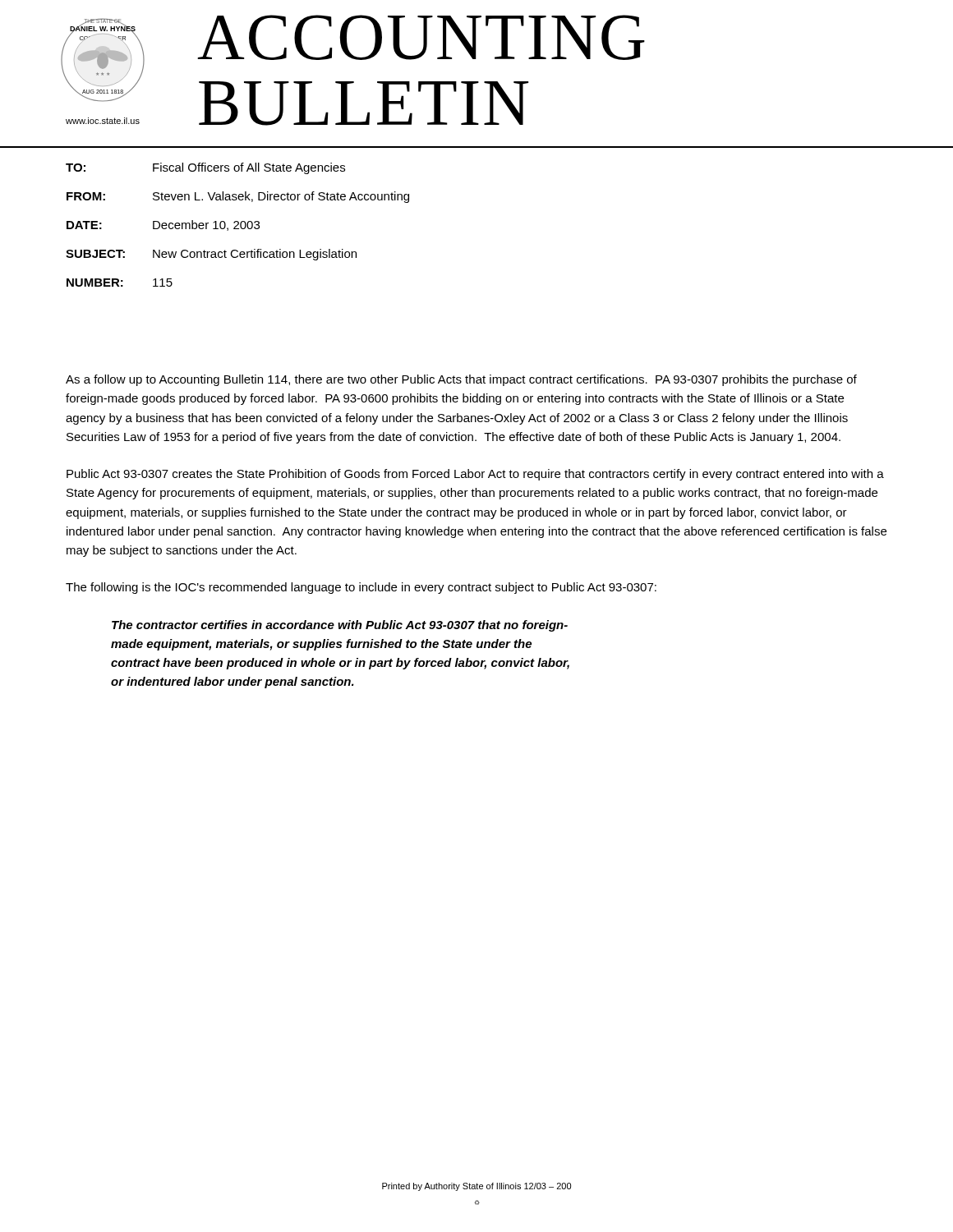Viewport: 953px width, 1232px height.
Task: Click the passage that begins "The contractor certifies in accordance"
Action: [x=341, y=653]
